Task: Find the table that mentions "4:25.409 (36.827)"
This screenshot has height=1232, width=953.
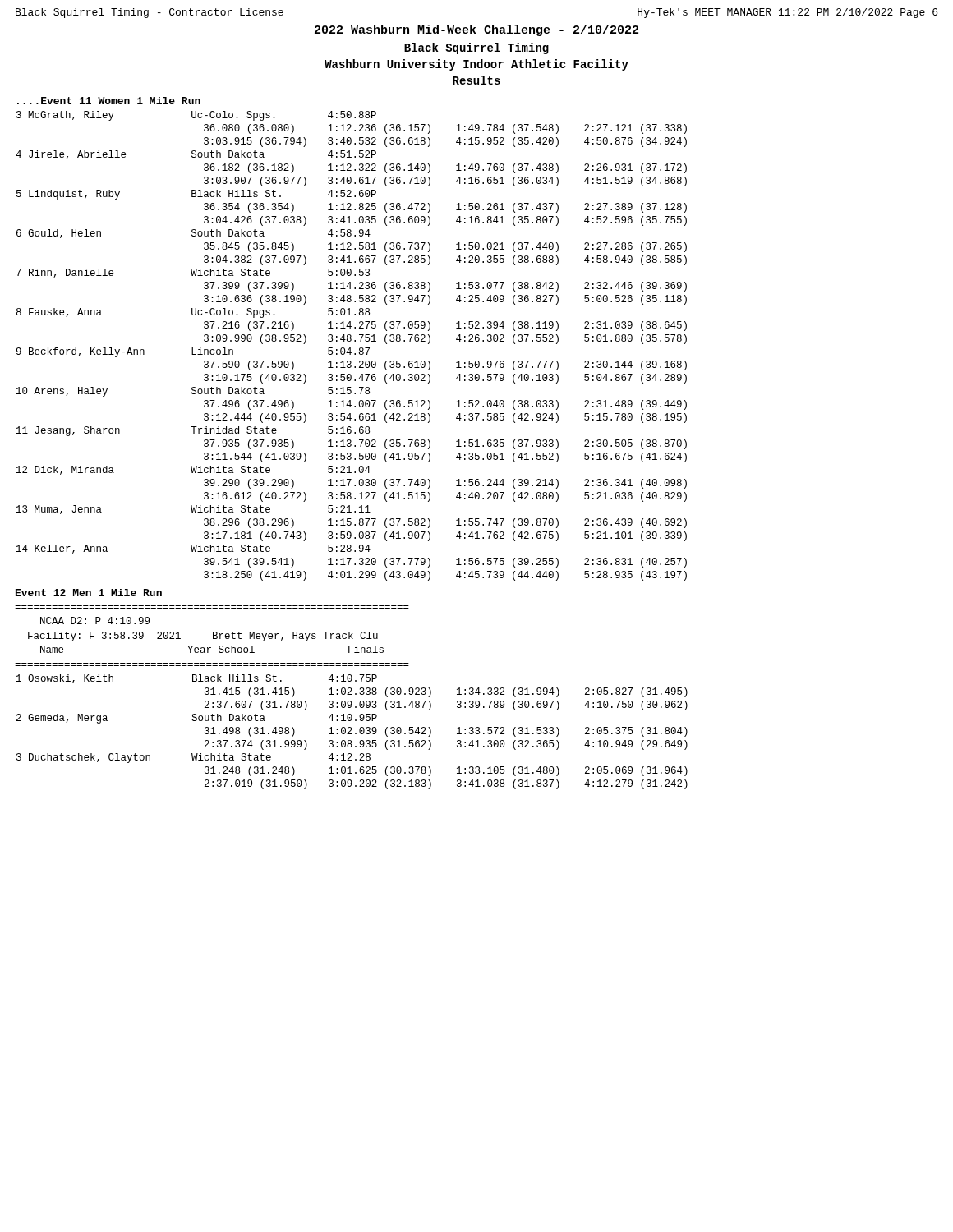Action: 476,345
